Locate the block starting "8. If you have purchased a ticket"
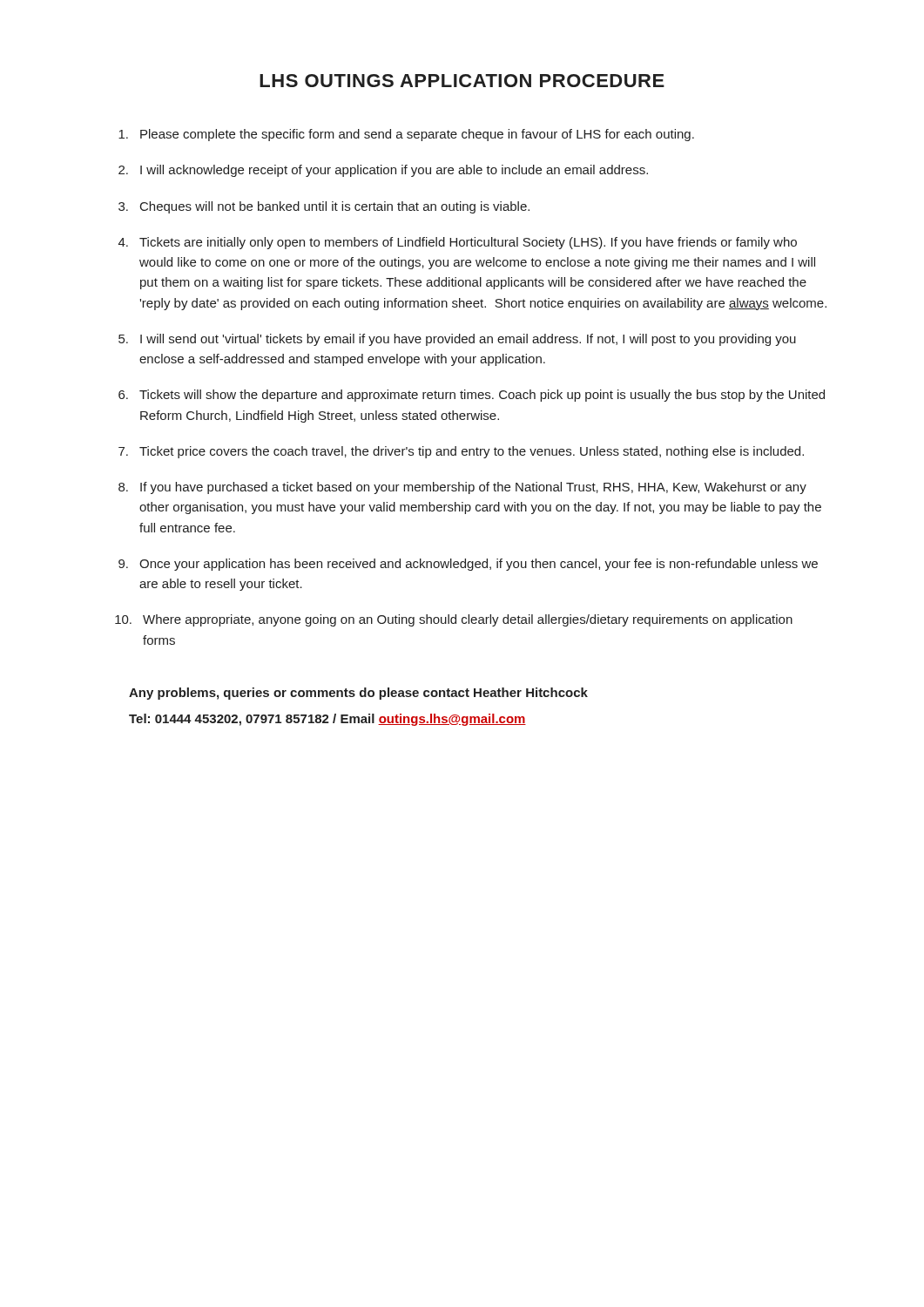The width and height of the screenshot is (924, 1307). click(x=462, y=507)
